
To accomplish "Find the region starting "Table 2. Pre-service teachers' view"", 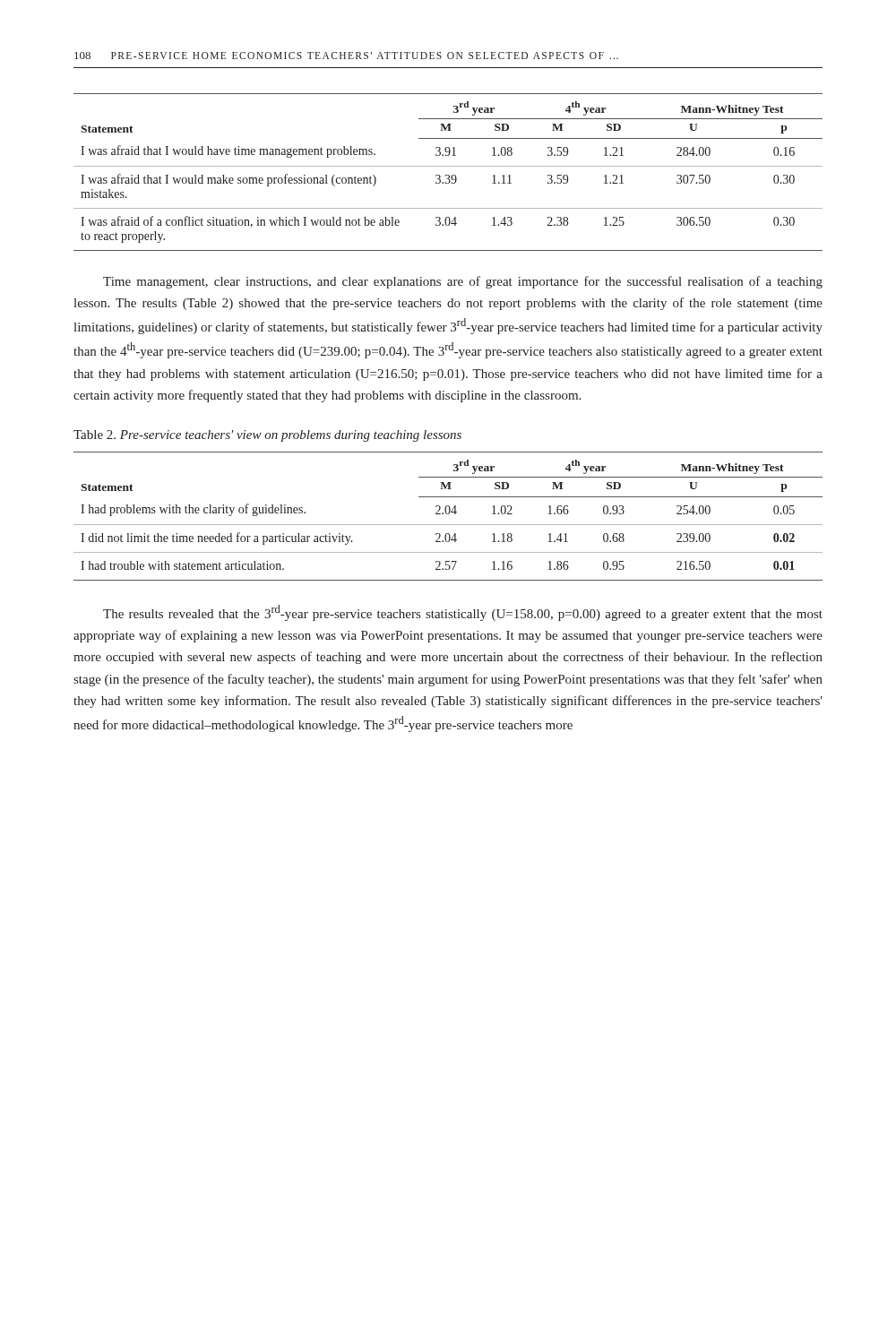I will click(268, 435).
